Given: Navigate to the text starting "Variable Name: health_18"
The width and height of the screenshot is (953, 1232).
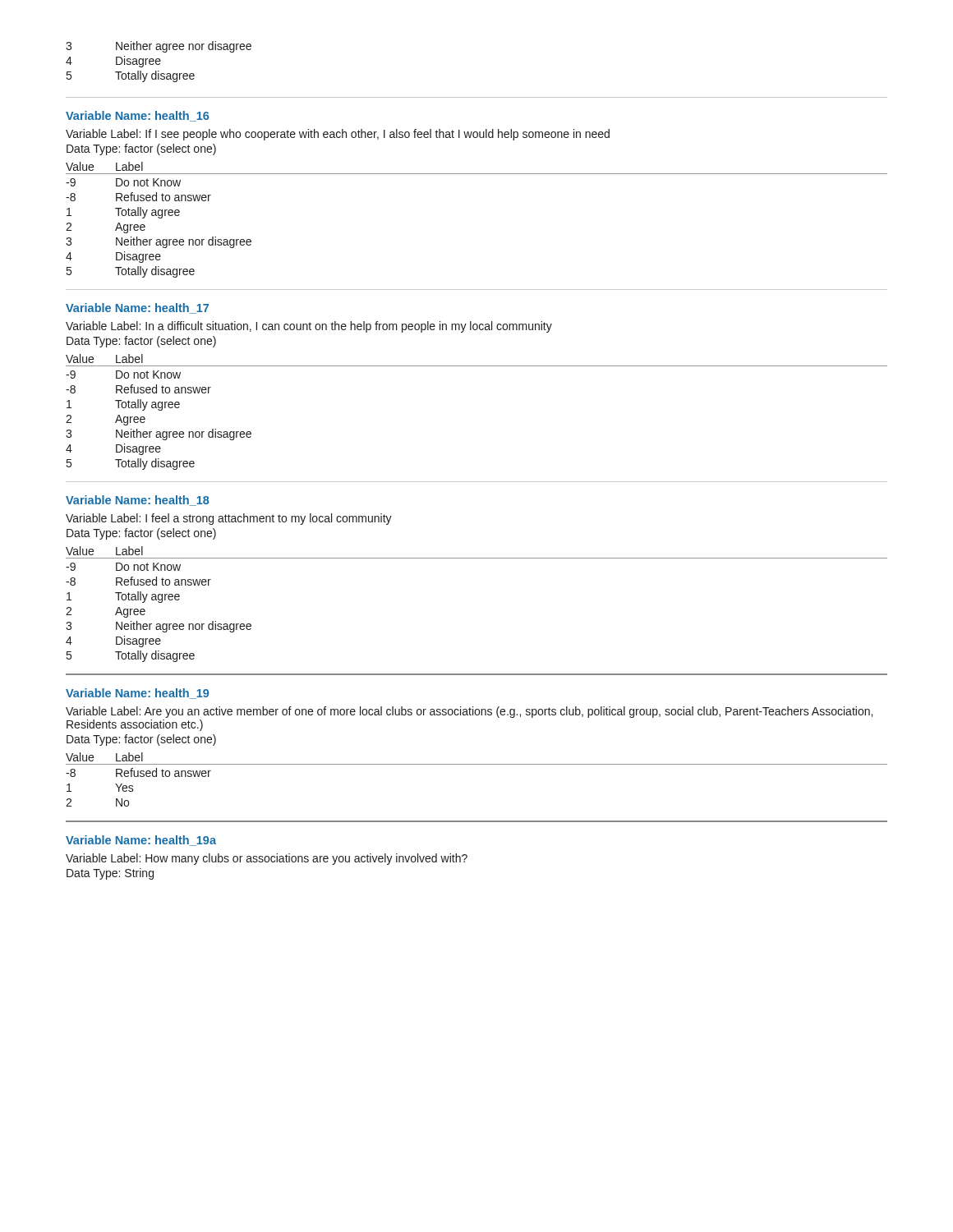Looking at the screenshot, I should coord(138,500).
